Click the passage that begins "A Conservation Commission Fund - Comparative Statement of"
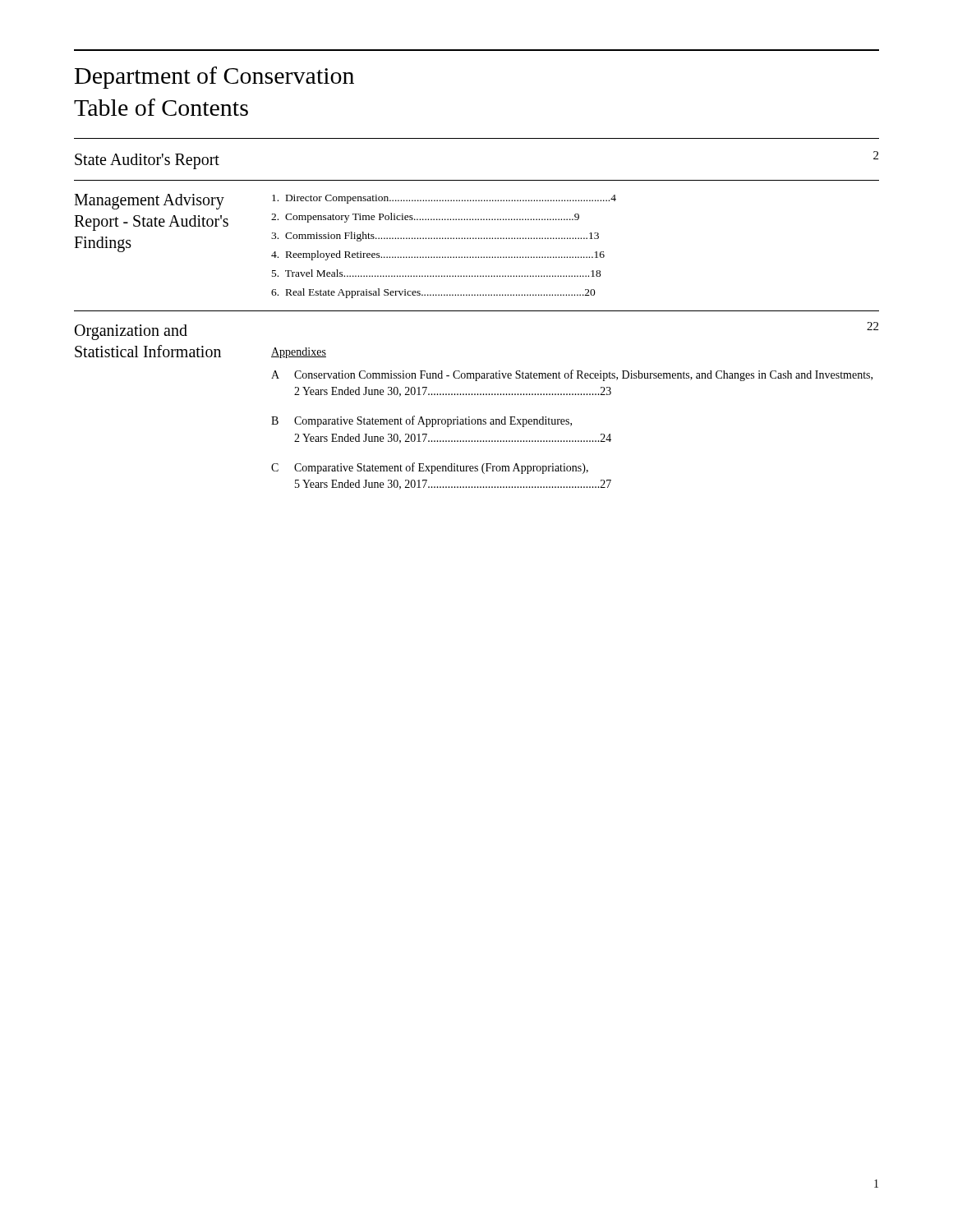This screenshot has height=1232, width=953. pyautogui.click(x=575, y=384)
